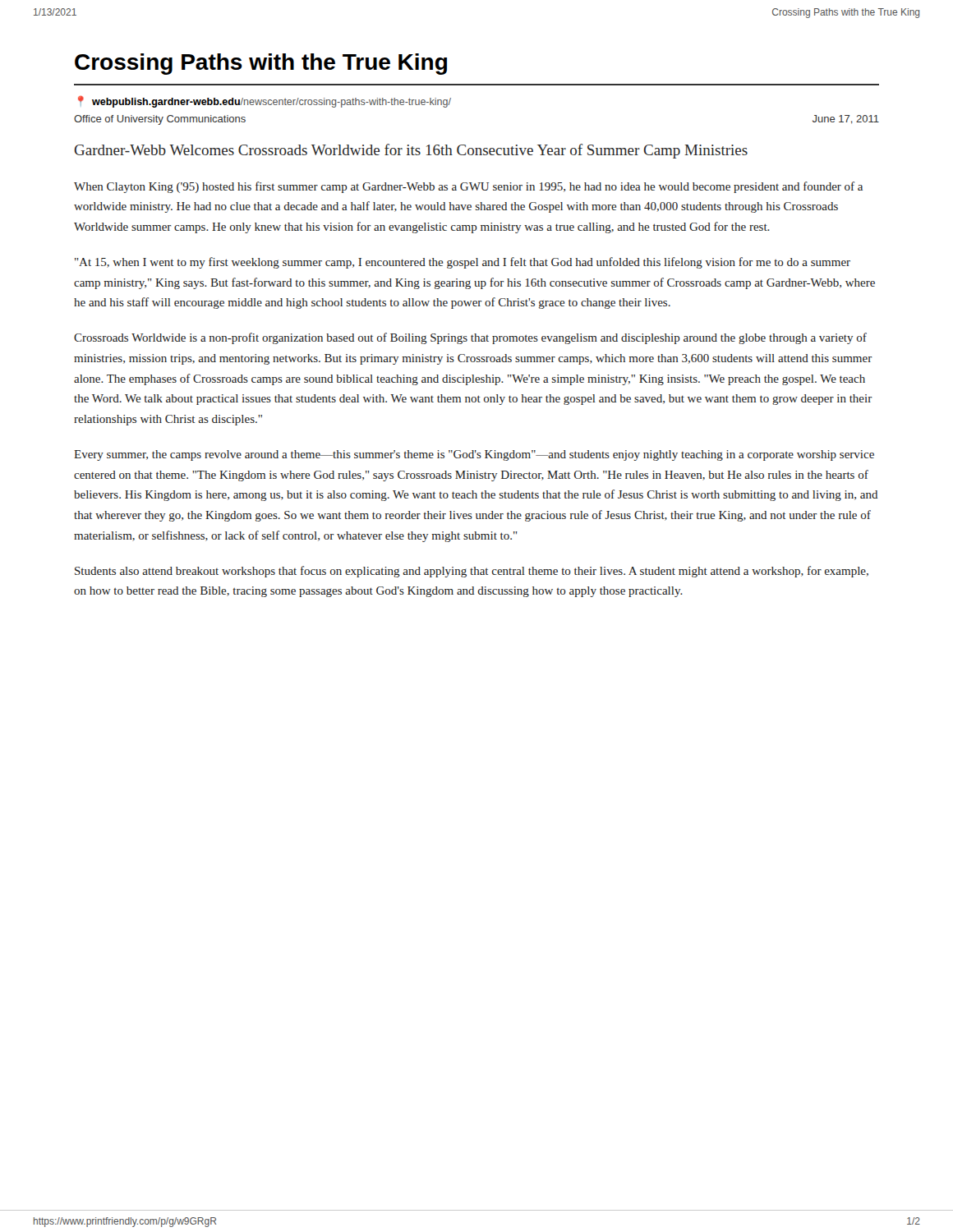Select the text block that says "Crossroads Worldwide is a non-profit organization based"

(473, 378)
